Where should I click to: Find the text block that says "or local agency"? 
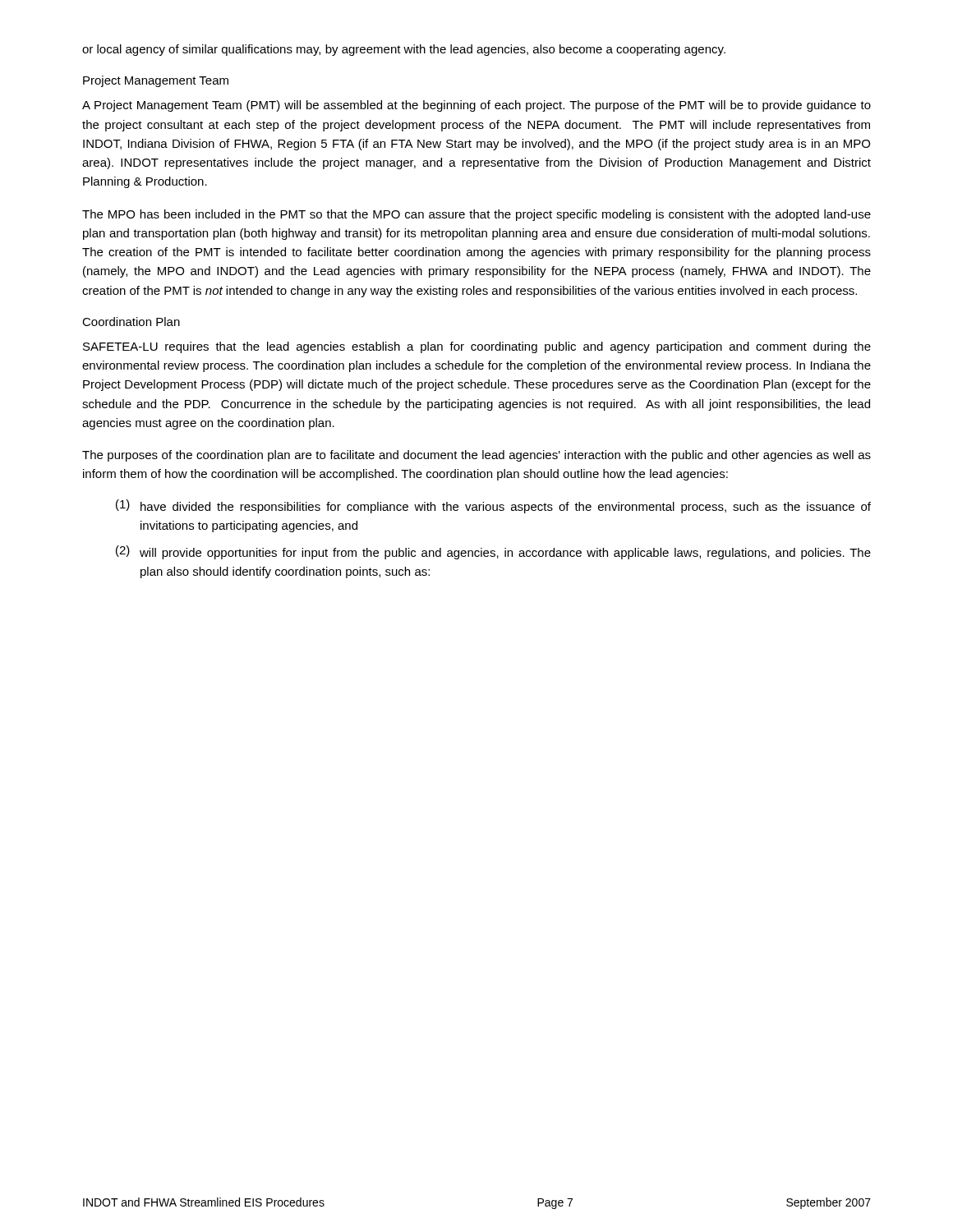[404, 49]
